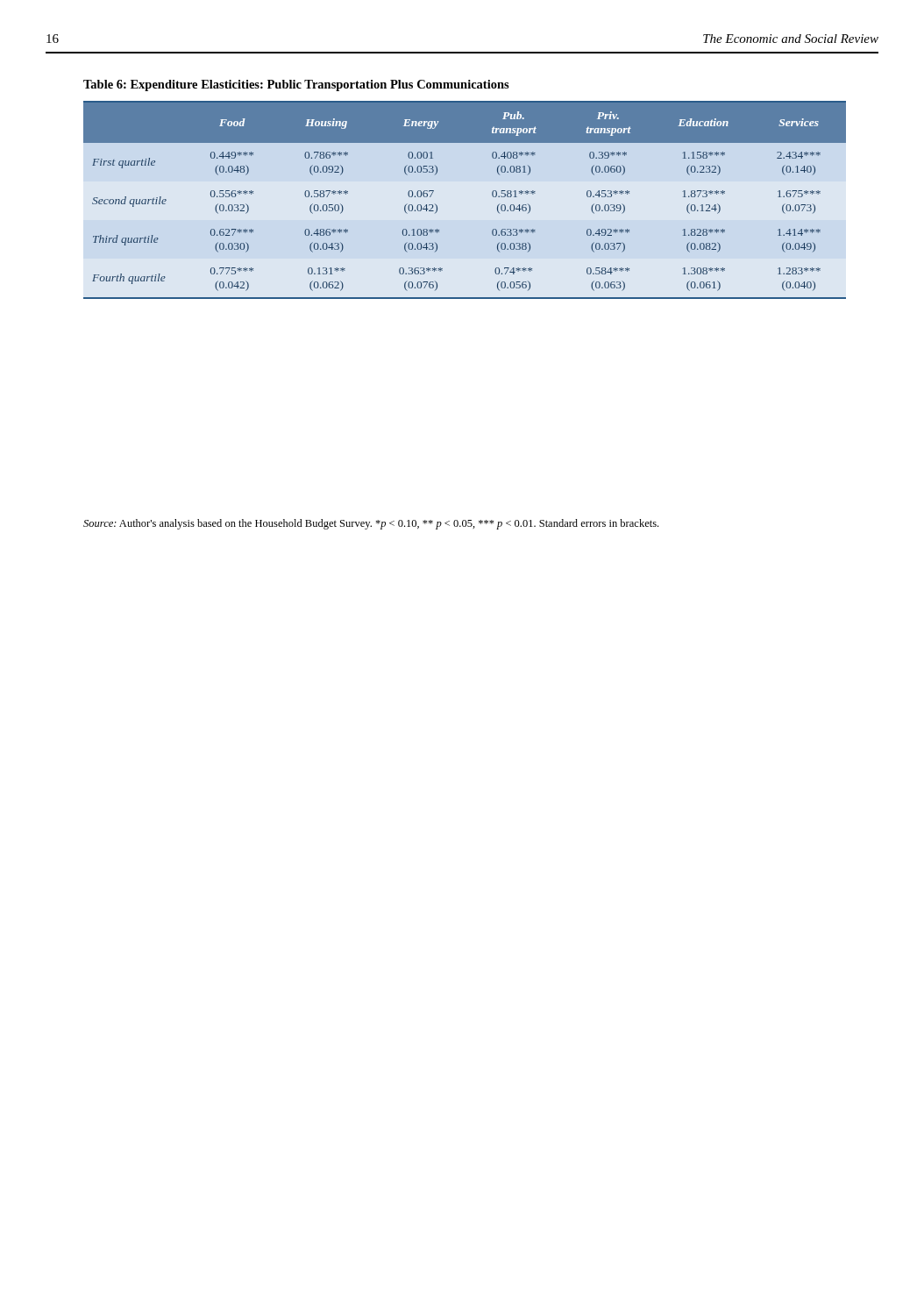Screen dimensions: 1315x924
Task: Click a table
Action: point(465,200)
